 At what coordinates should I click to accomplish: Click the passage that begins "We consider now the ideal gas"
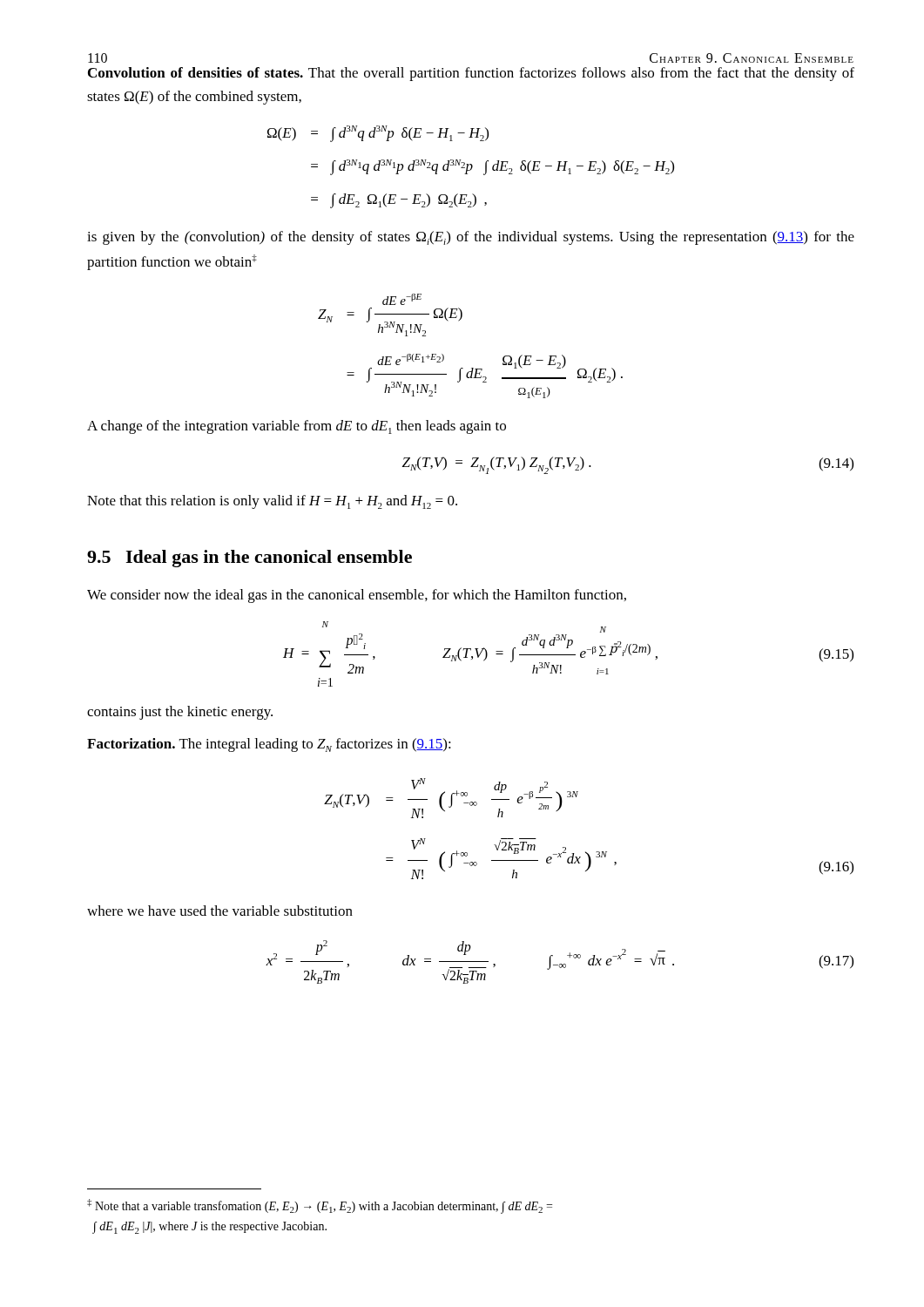pos(357,594)
